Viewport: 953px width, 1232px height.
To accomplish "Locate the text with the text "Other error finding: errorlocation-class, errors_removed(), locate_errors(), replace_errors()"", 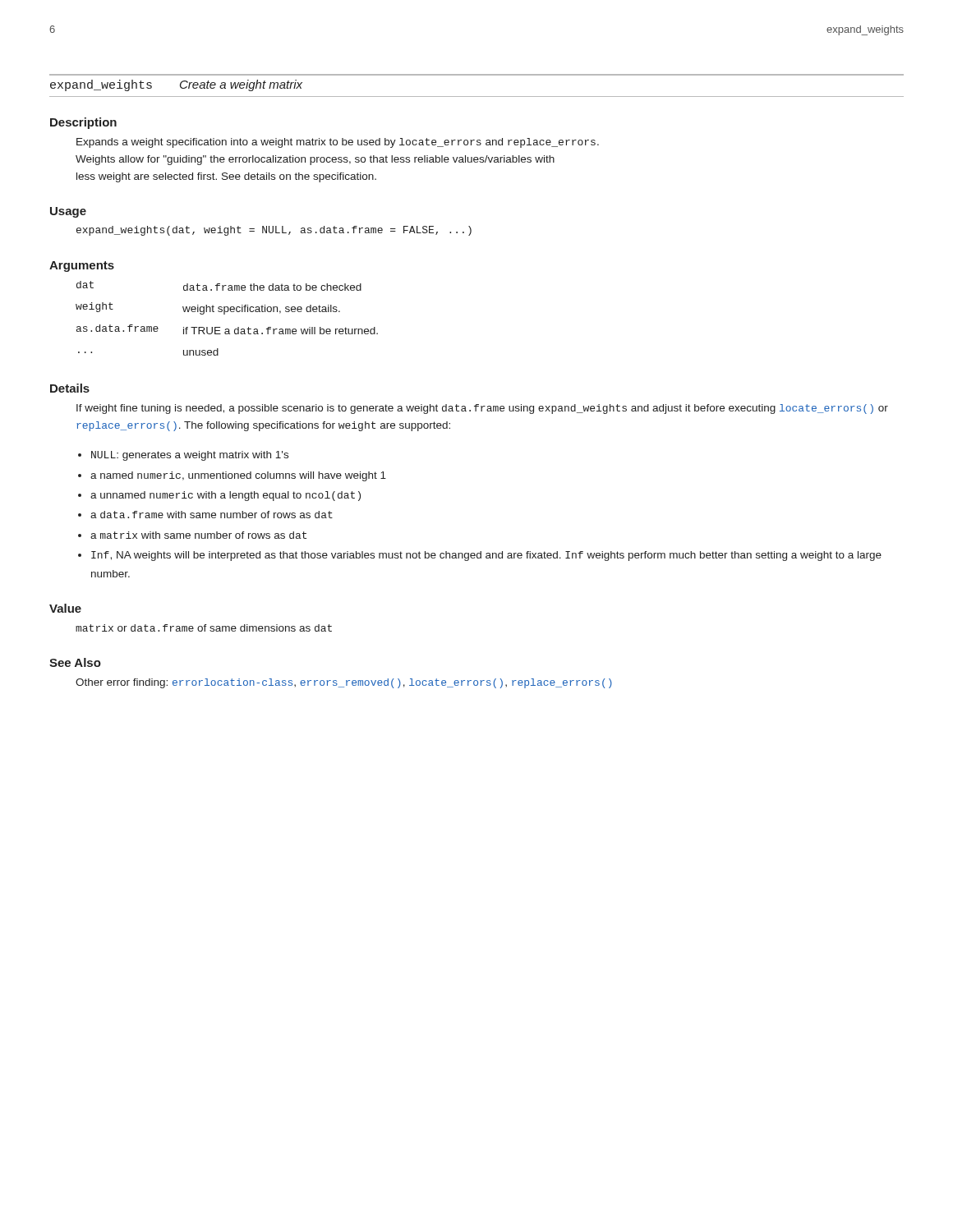I will pos(344,683).
